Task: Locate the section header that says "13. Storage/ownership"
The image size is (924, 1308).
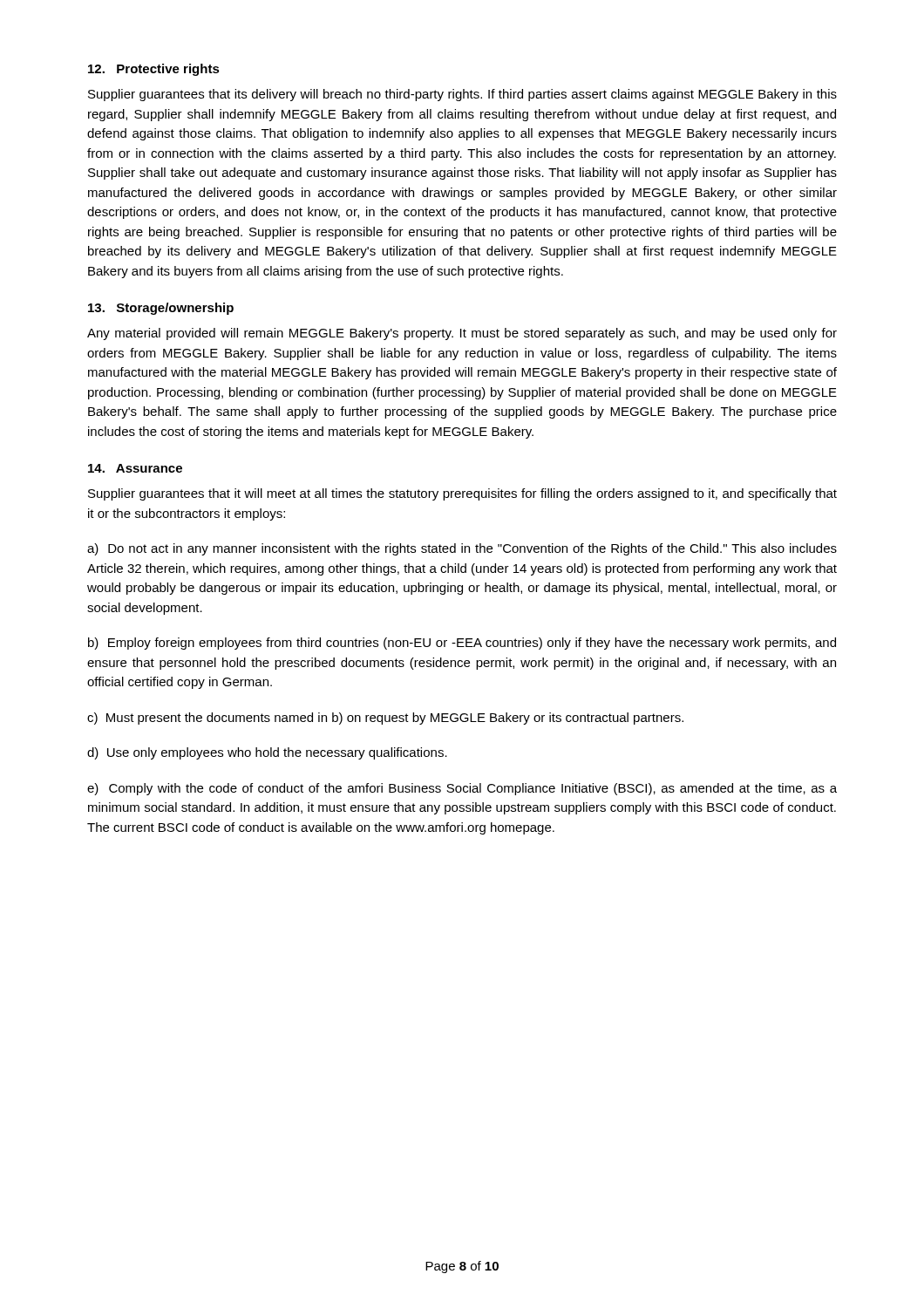Action: pos(161,307)
